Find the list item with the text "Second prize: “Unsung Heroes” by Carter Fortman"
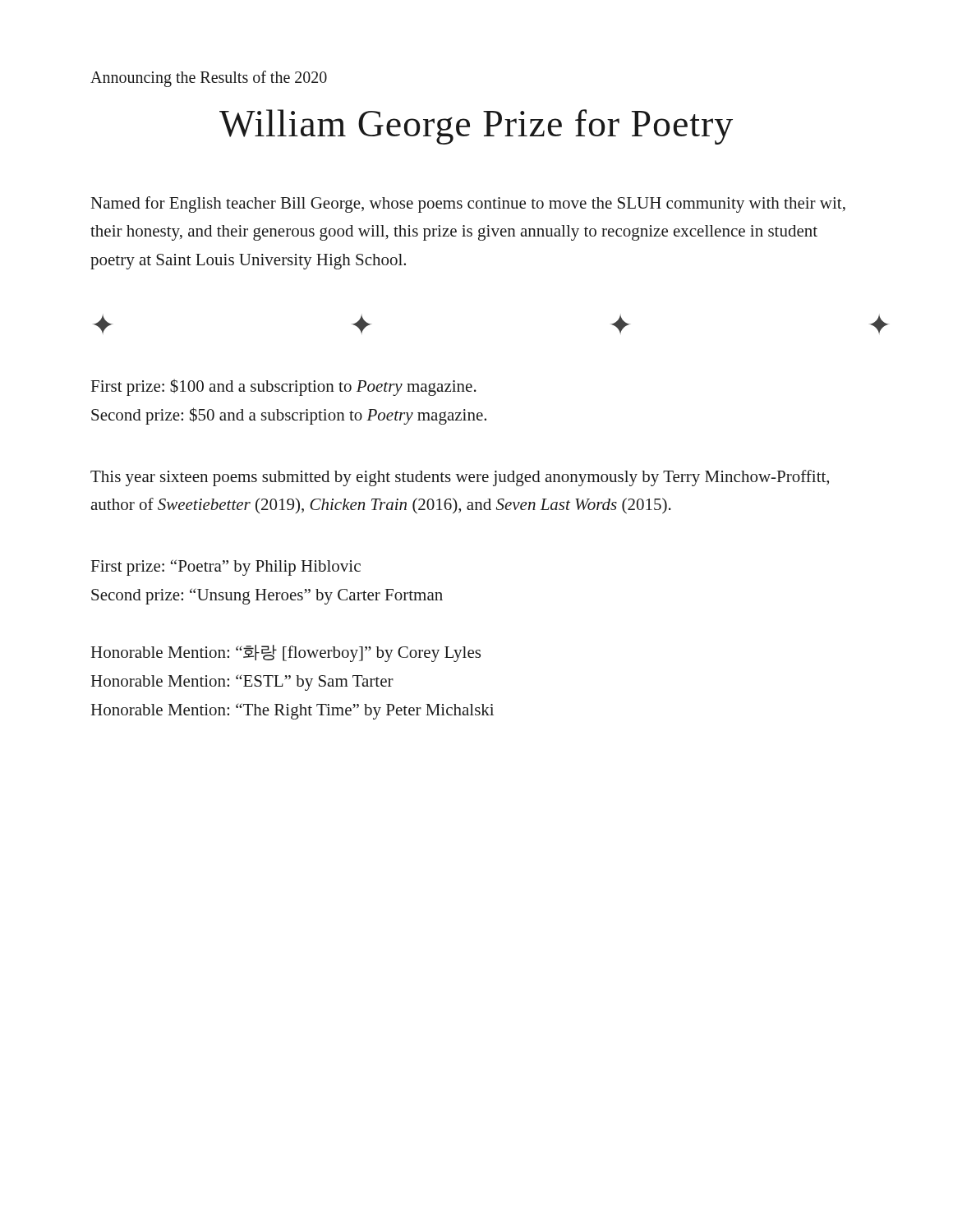The width and height of the screenshot is (953, 1232). click(x=267, y=594)
